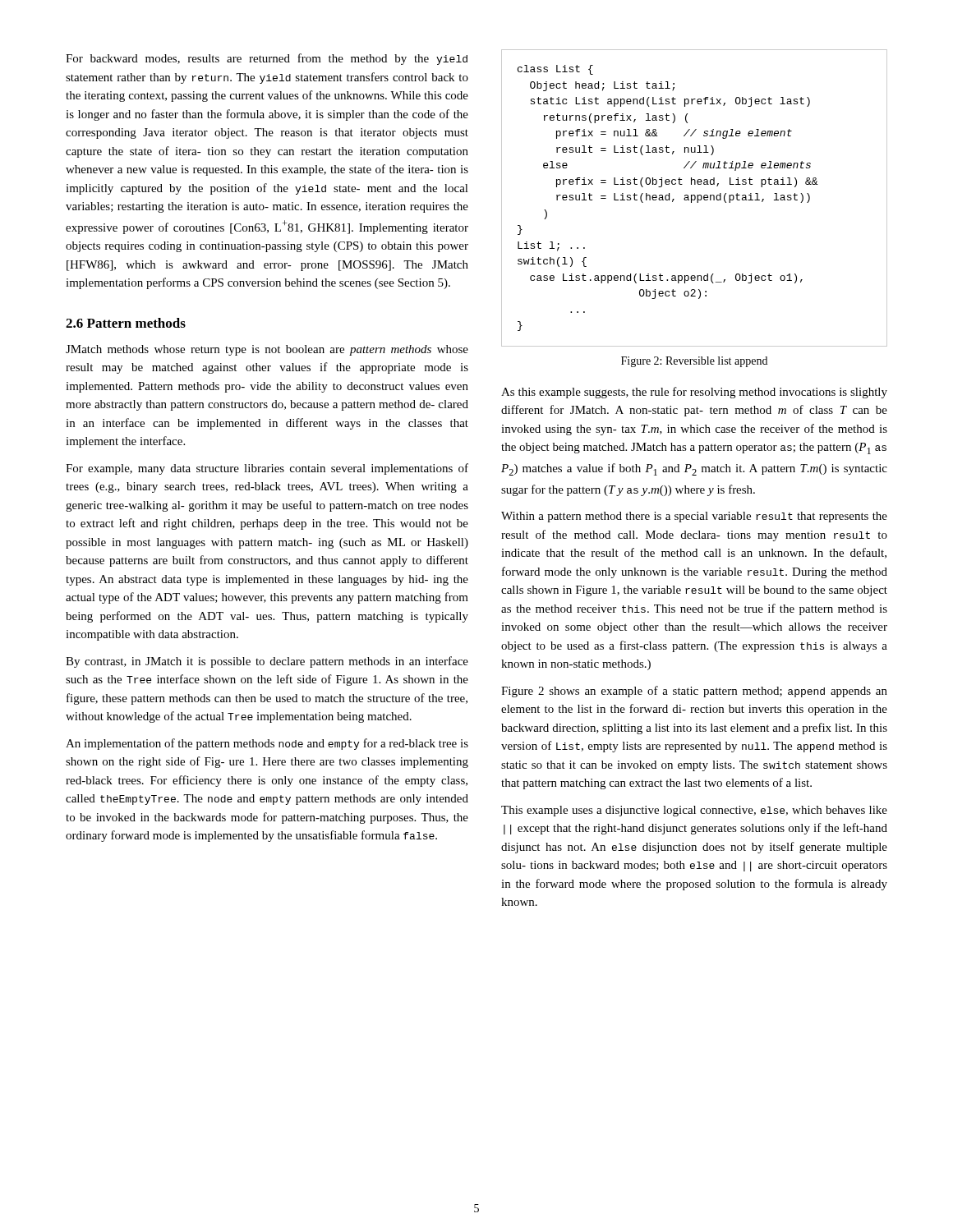Viewport: 953px width, 1232px height.
Task: Locate the screenshot
Action: (x=694, y=198)
